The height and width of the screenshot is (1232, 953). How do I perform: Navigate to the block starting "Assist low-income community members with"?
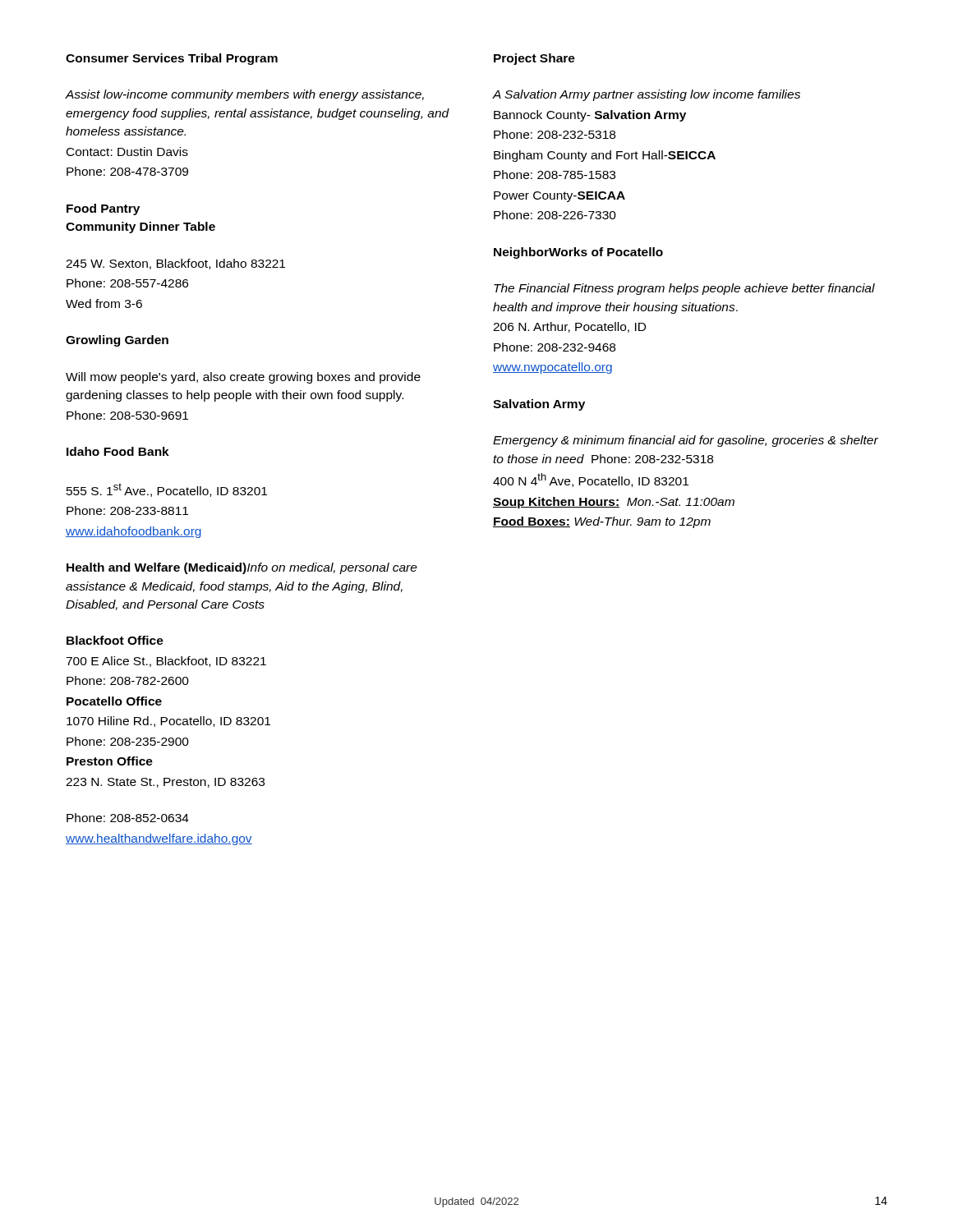(x=245, y=95)
